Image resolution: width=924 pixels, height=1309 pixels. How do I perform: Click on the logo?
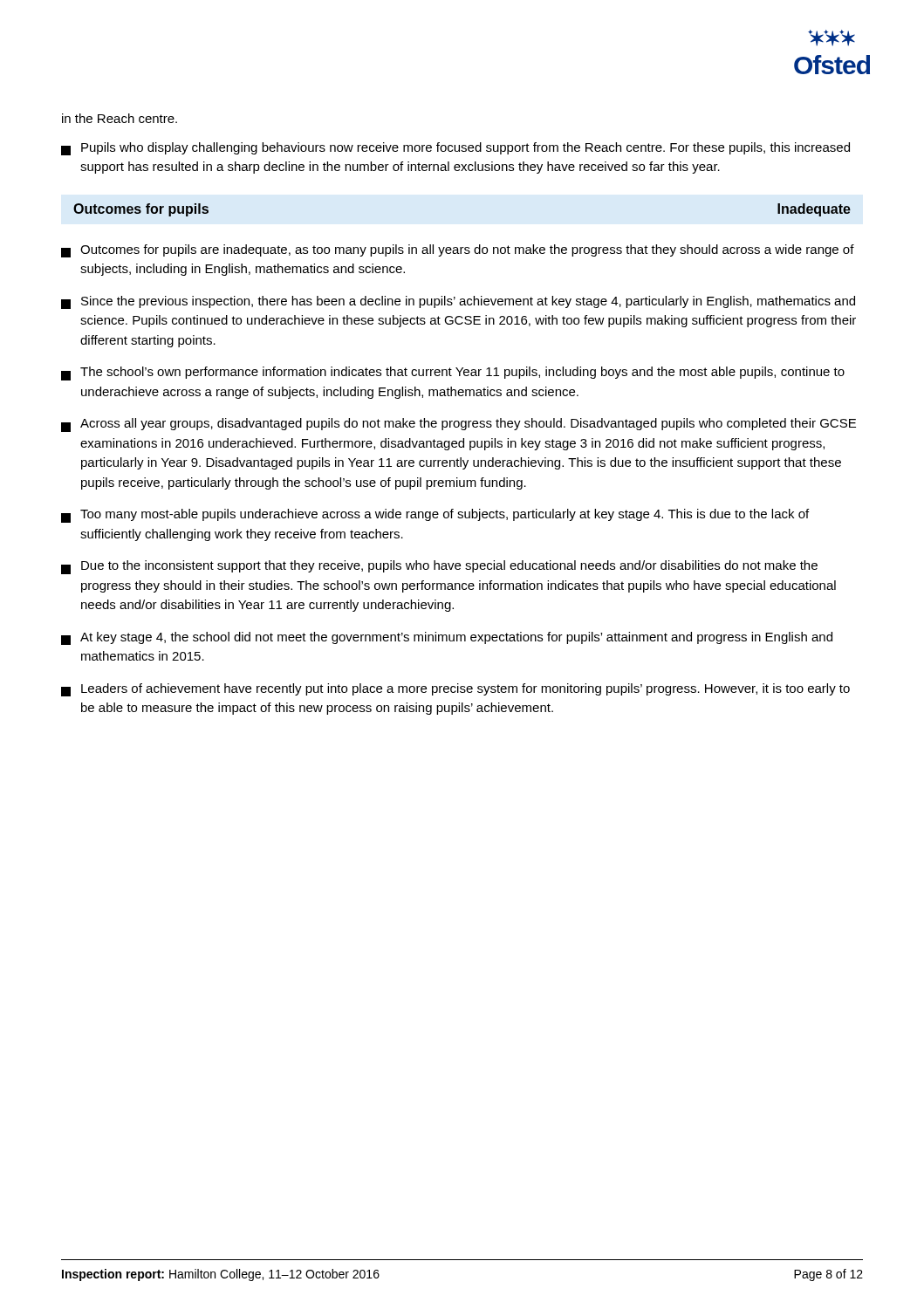point(832,56)
